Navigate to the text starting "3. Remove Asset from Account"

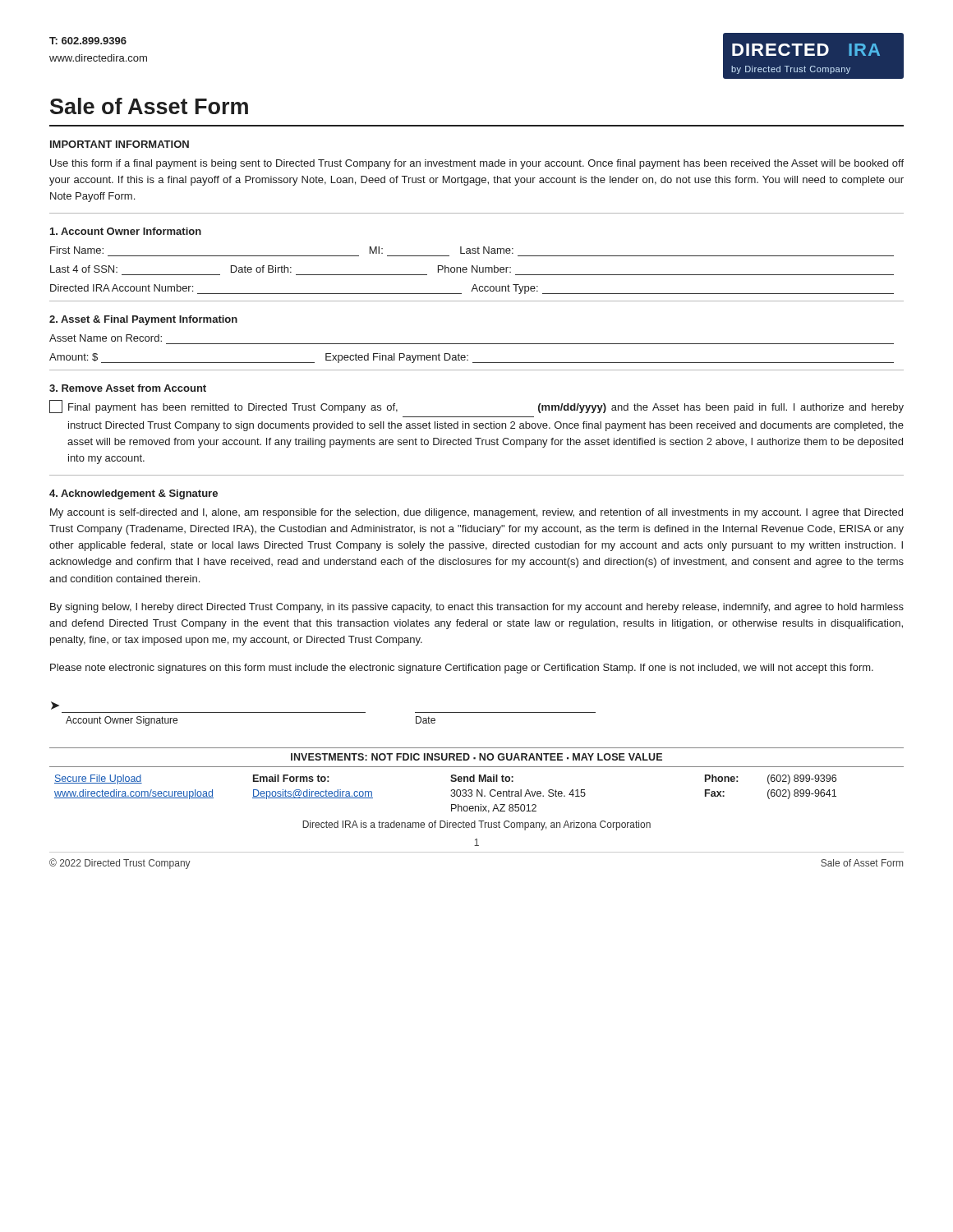(128, 388)
